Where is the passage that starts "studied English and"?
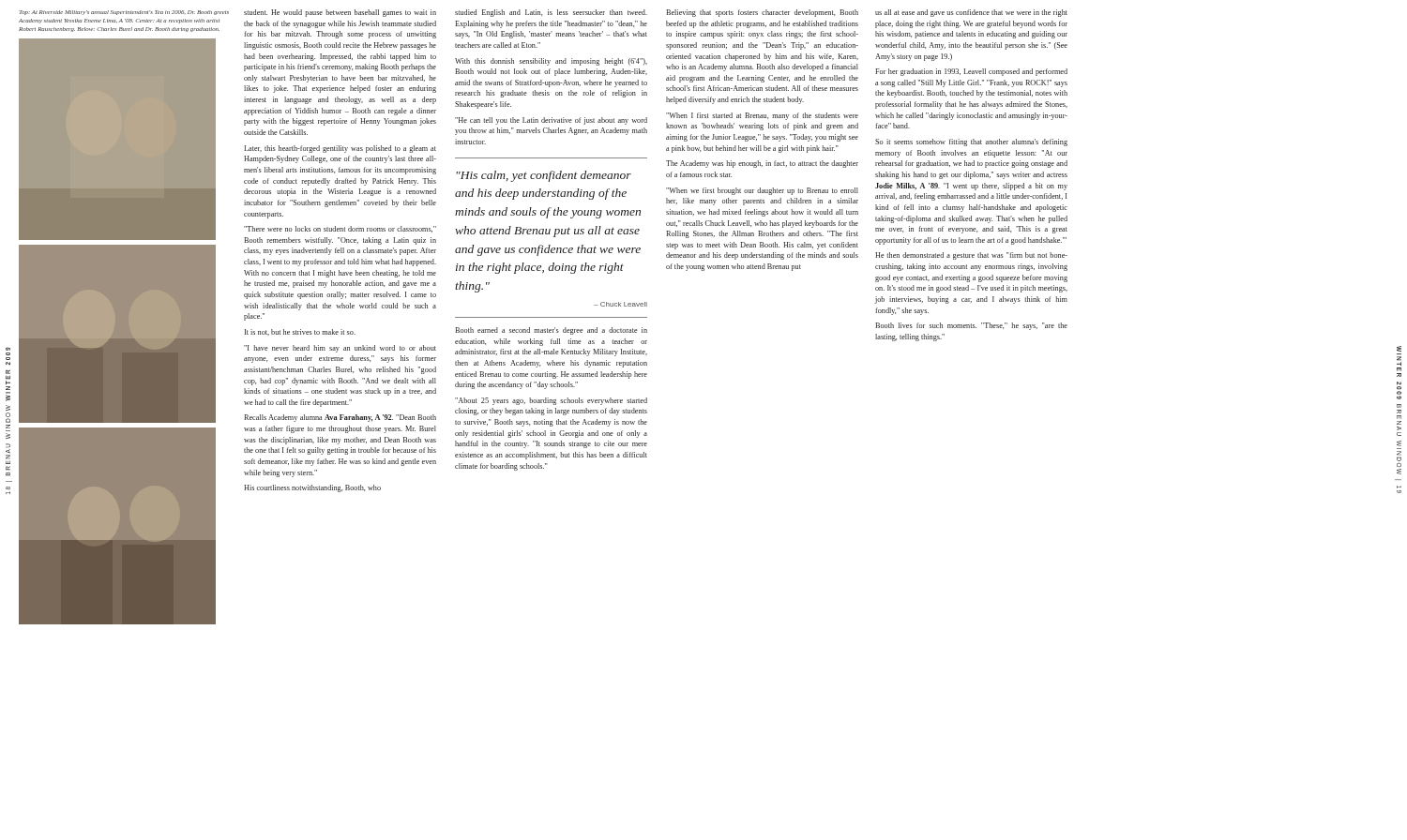Screen dimensions: 840x1407 click(x=551, y=240)
